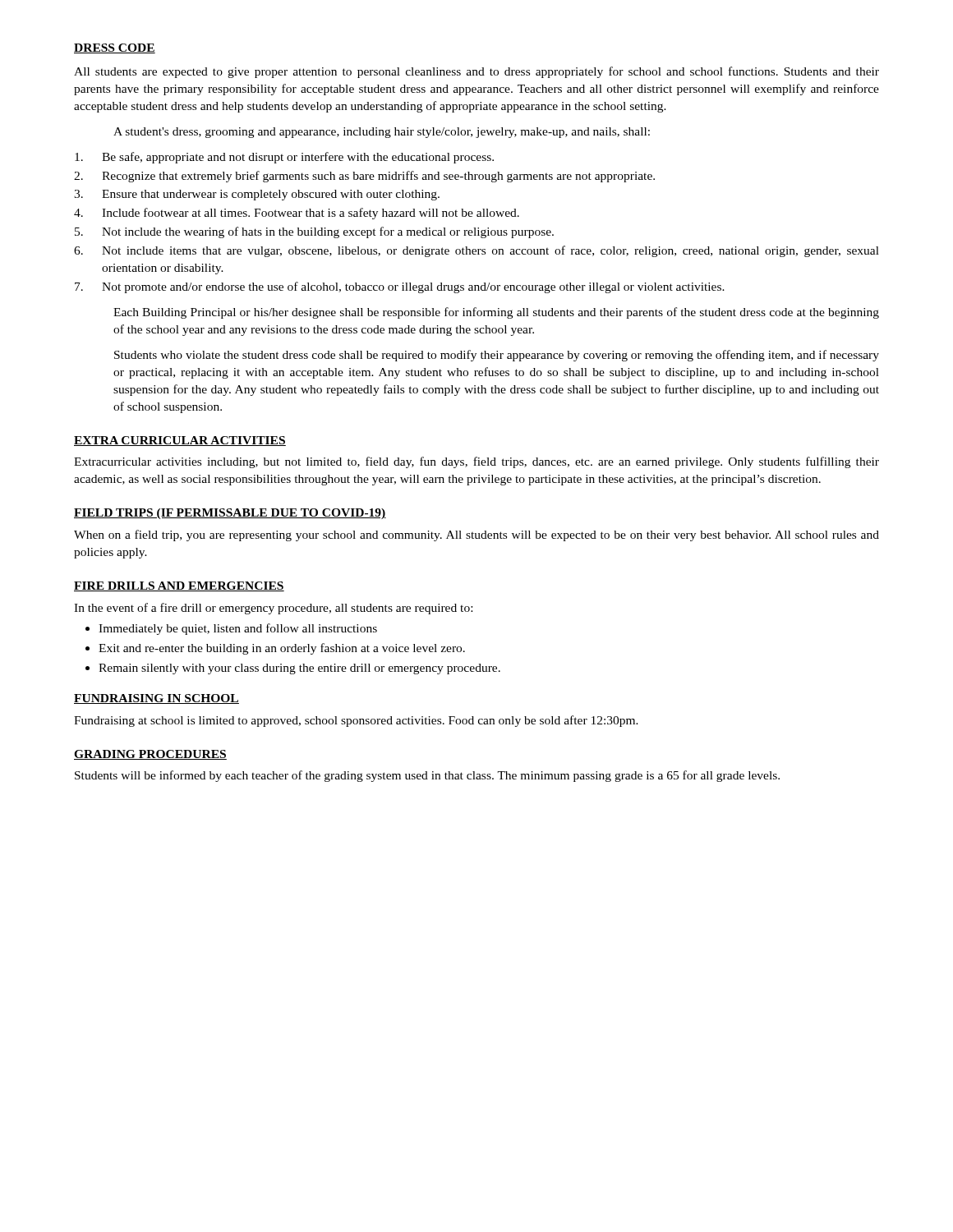The height and width of the screenshot is (1232, 953).
Task: Click on the text block with the text "All students are expected to give proper attention"
Action: pos(476,88)
